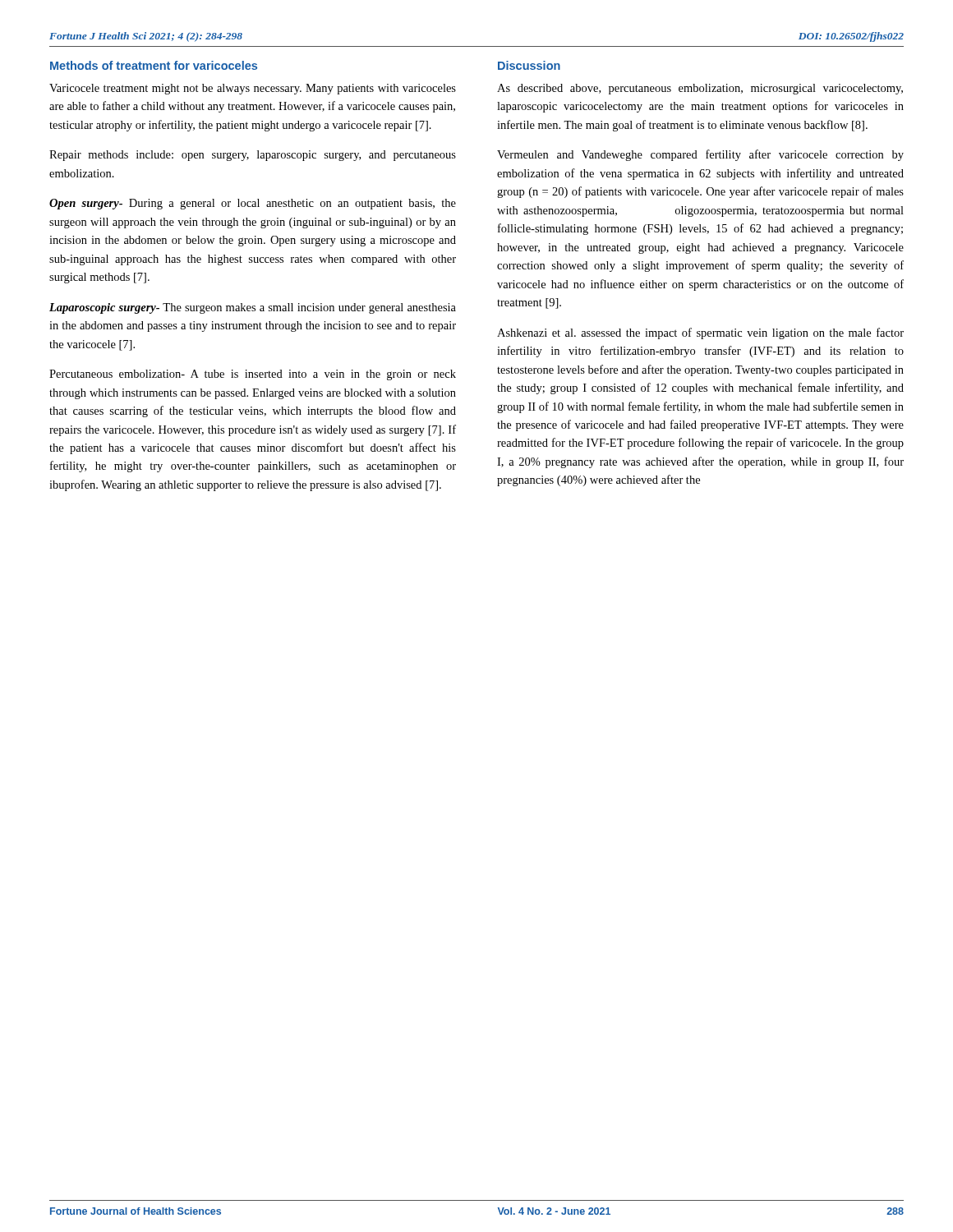953x1232 pixels.
Task: Navigate to the element starting "Vermeulen and Vandeweghe compared fertility after"
Action: coord(700,229)
